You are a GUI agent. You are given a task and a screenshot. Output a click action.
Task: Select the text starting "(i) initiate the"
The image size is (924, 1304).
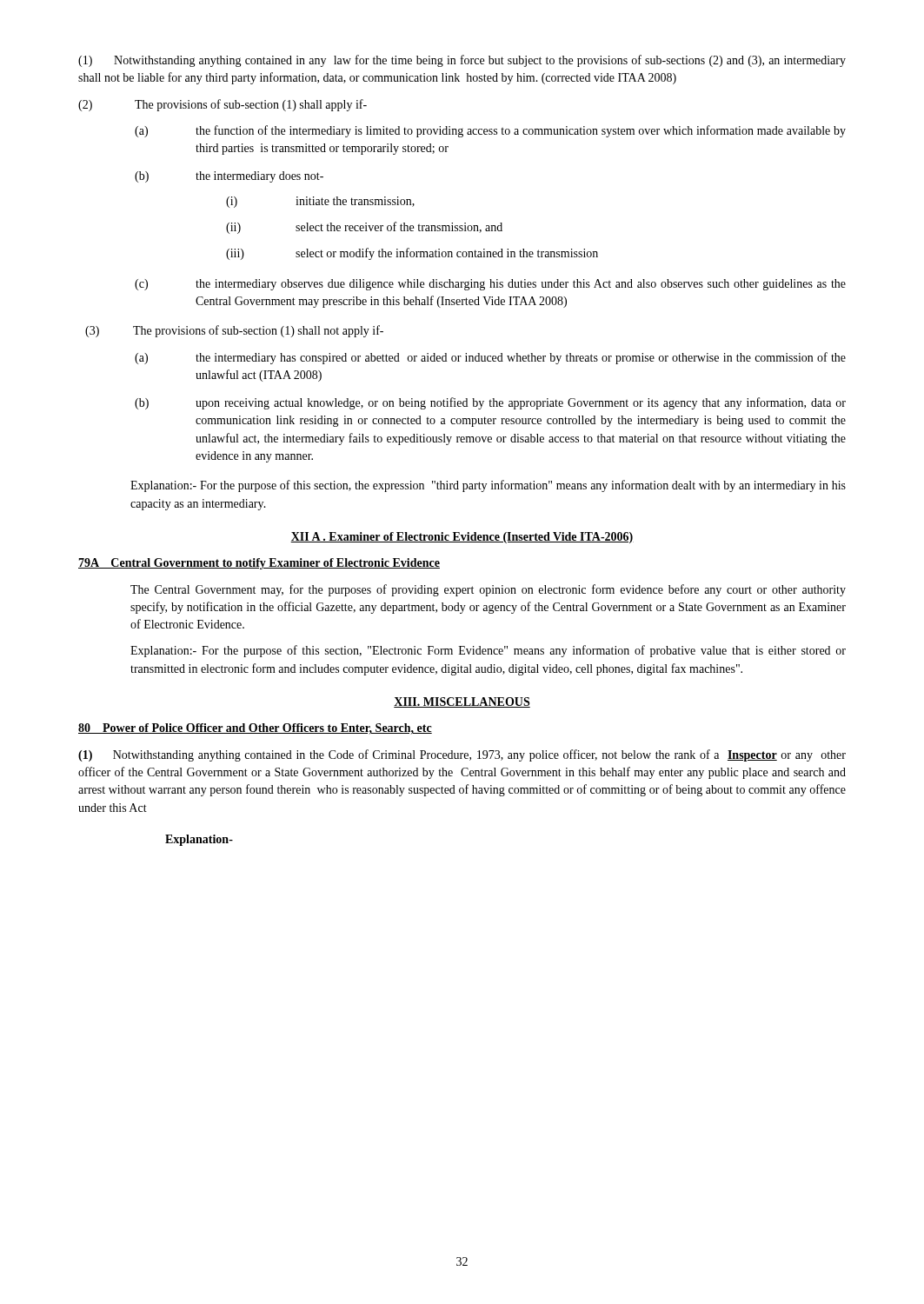303,202
